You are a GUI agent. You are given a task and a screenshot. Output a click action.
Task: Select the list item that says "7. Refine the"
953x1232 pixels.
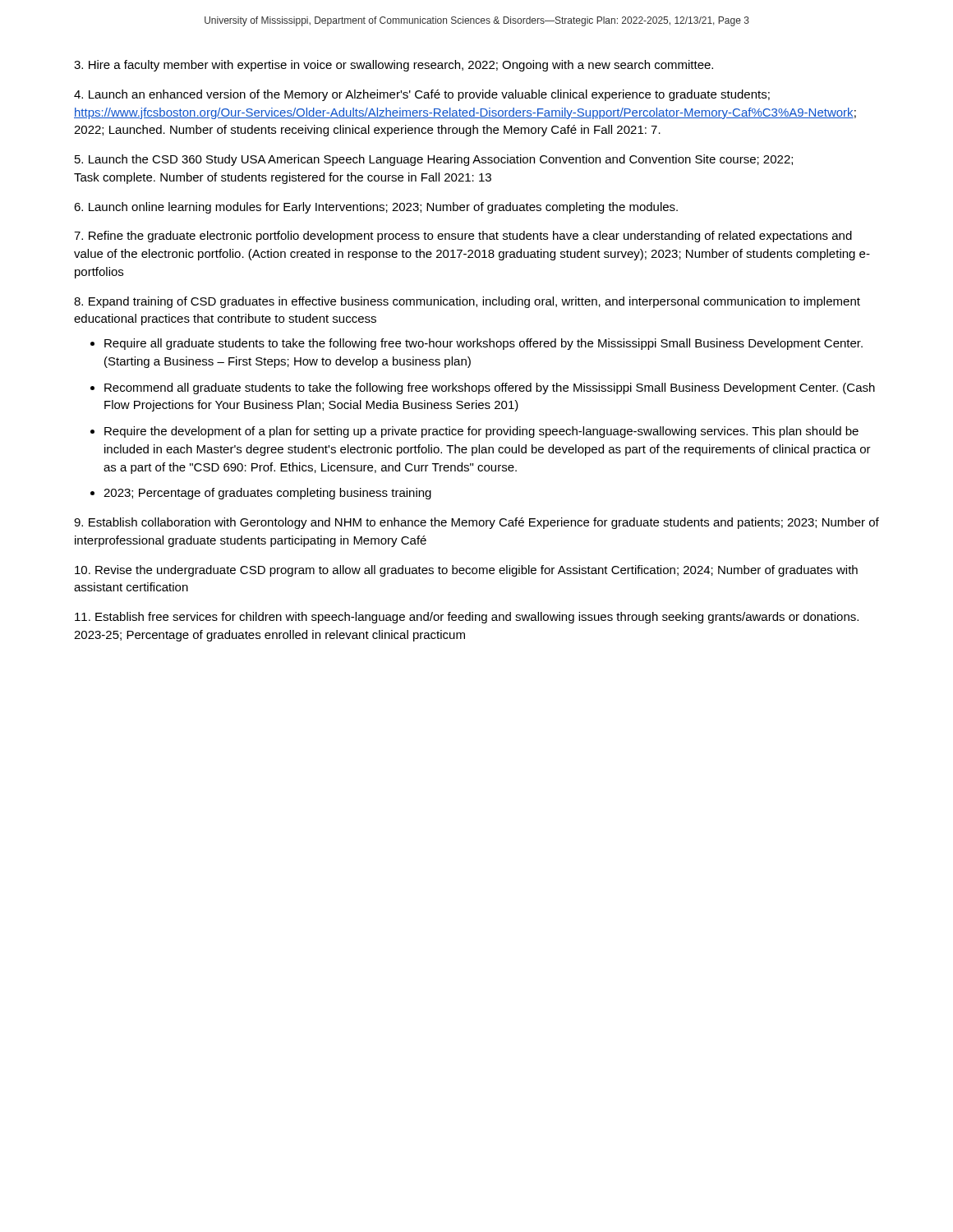(x=472, y=253)
